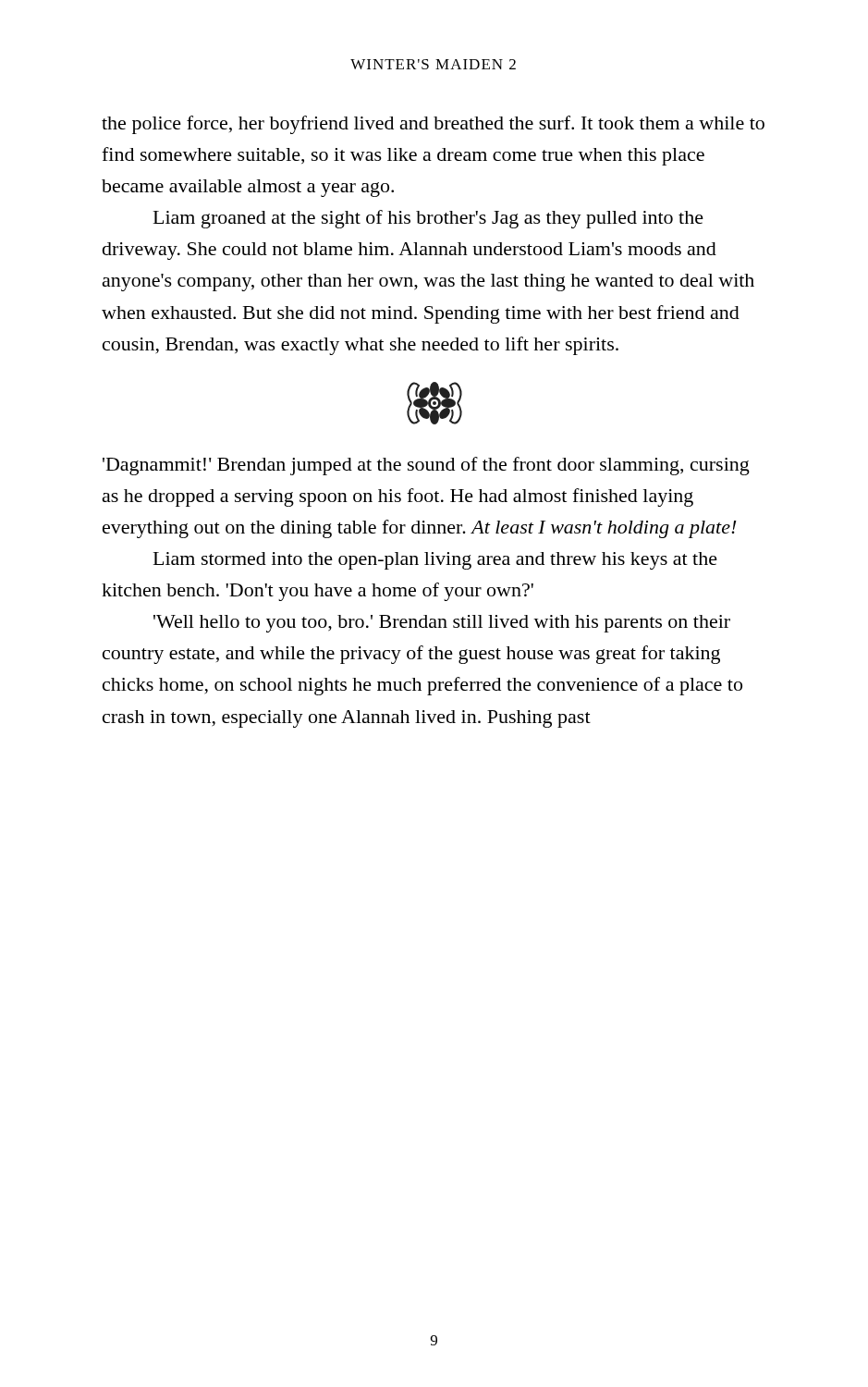Click on the text block that reads "the police force, her"
The width and height of the screenshot is (868, 1387).
click(434, 233)
